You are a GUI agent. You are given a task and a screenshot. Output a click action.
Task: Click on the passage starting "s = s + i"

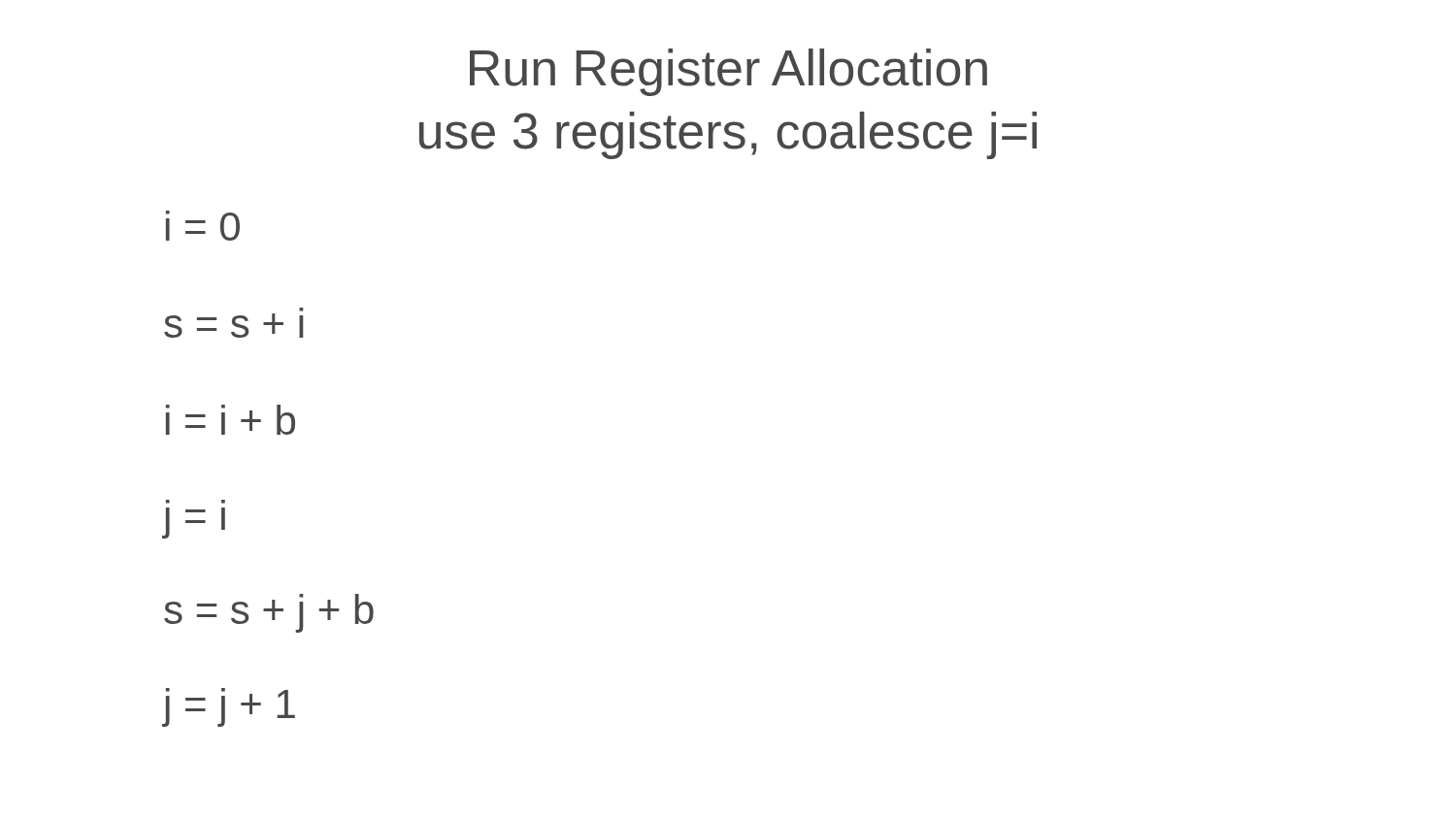[234, 324]
